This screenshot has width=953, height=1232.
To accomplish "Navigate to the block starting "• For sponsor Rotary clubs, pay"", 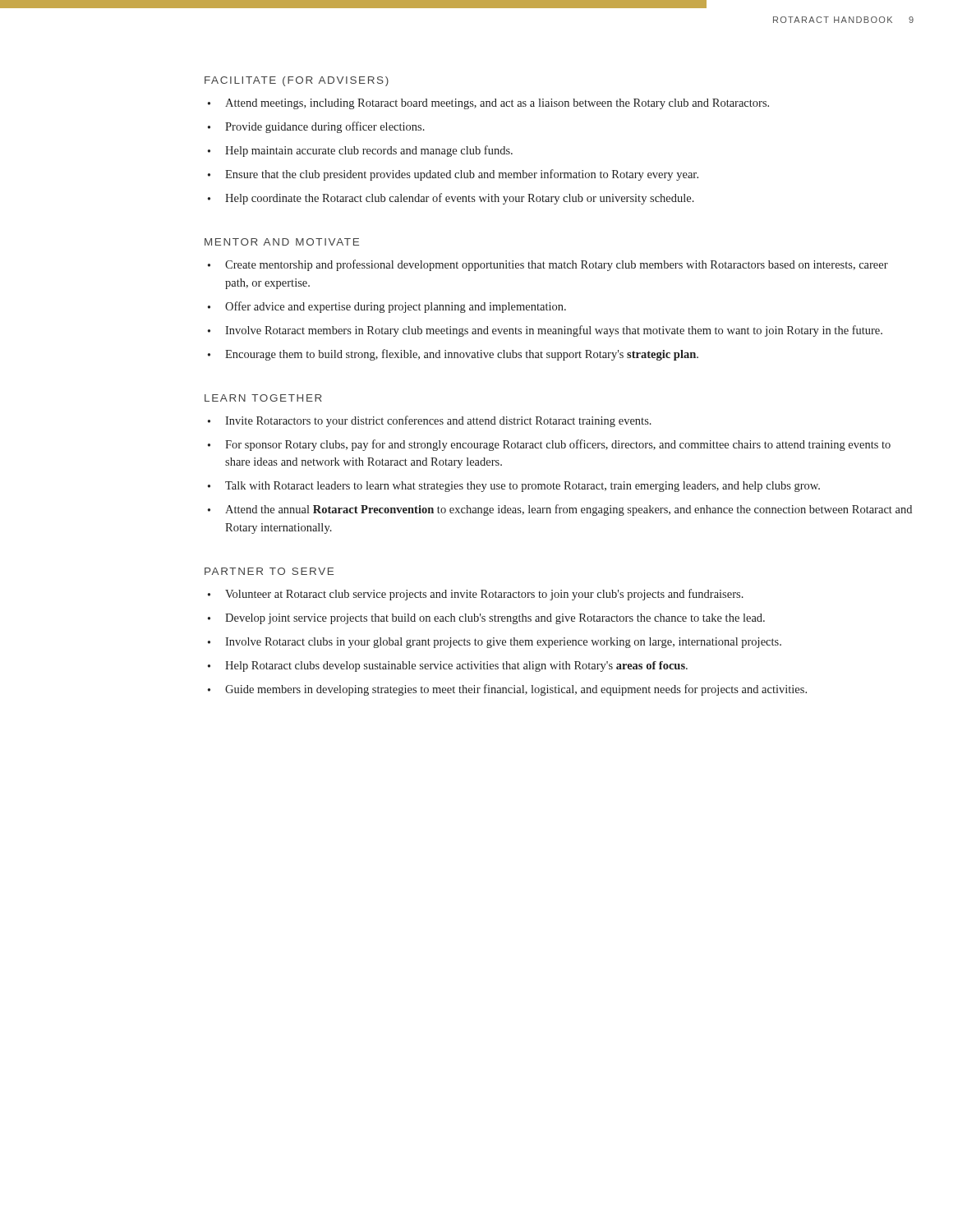I will 559,454.
